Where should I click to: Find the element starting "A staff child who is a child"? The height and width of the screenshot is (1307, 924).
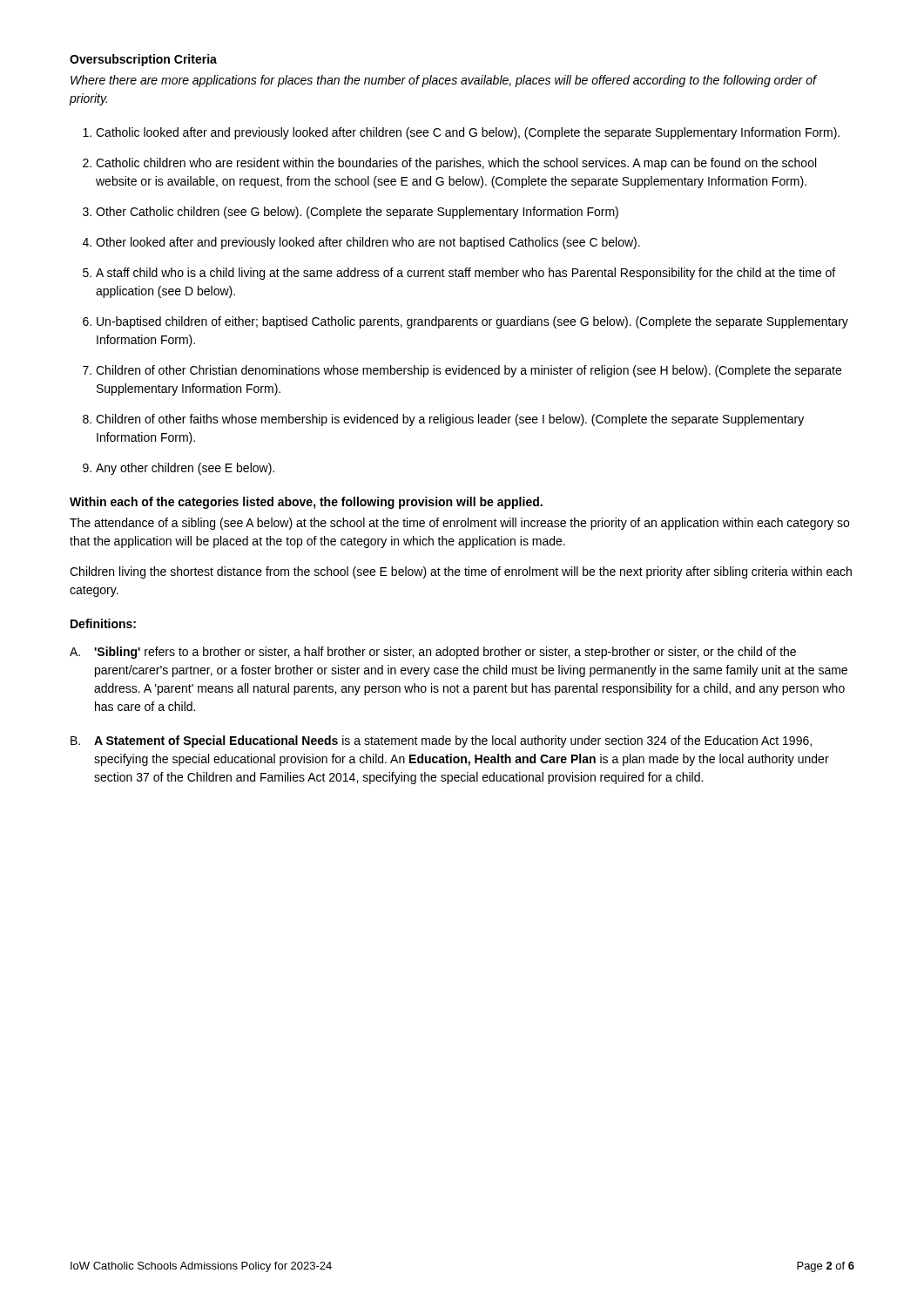[466, 282]
